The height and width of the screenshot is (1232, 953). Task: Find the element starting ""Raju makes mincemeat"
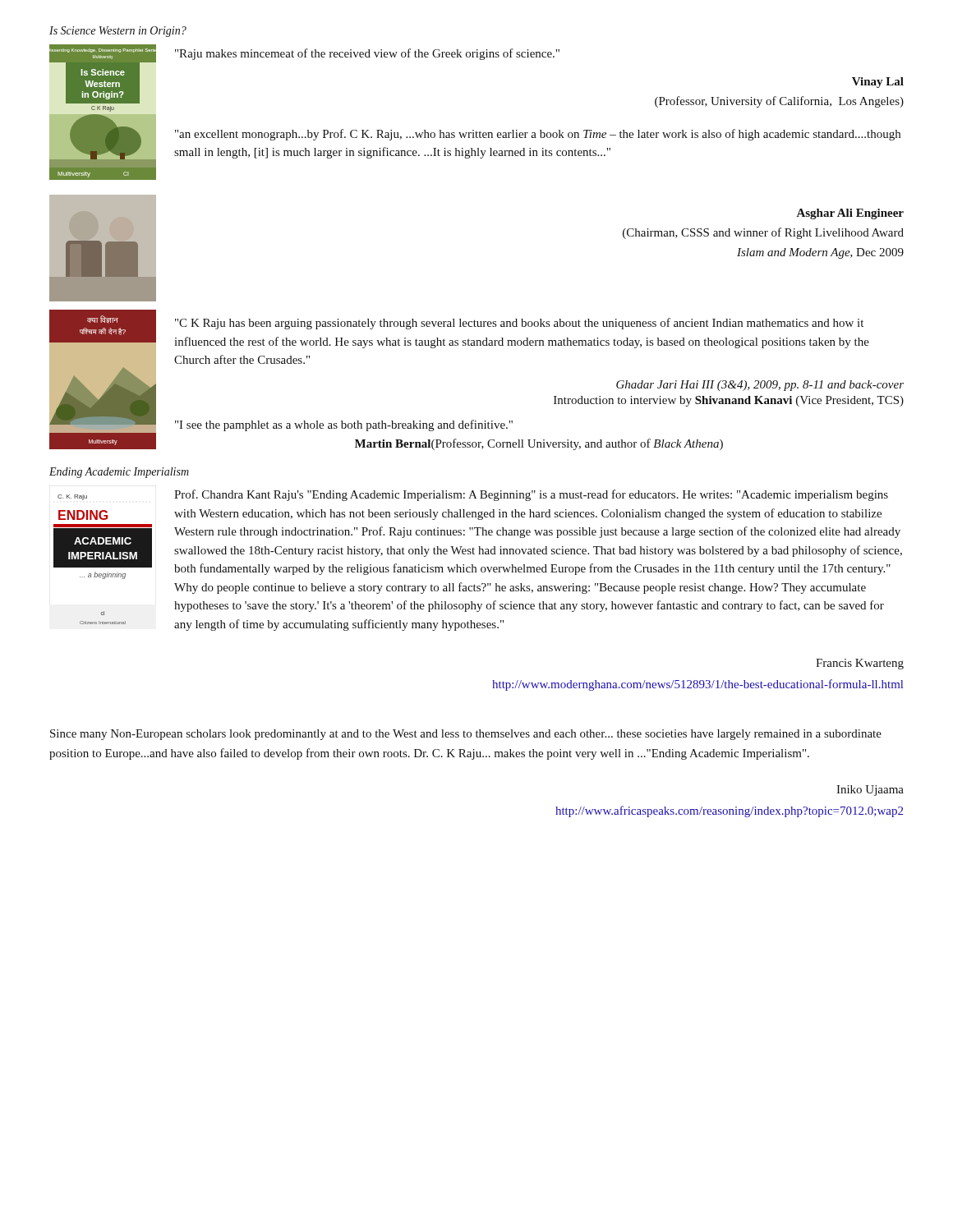(367, 53)
